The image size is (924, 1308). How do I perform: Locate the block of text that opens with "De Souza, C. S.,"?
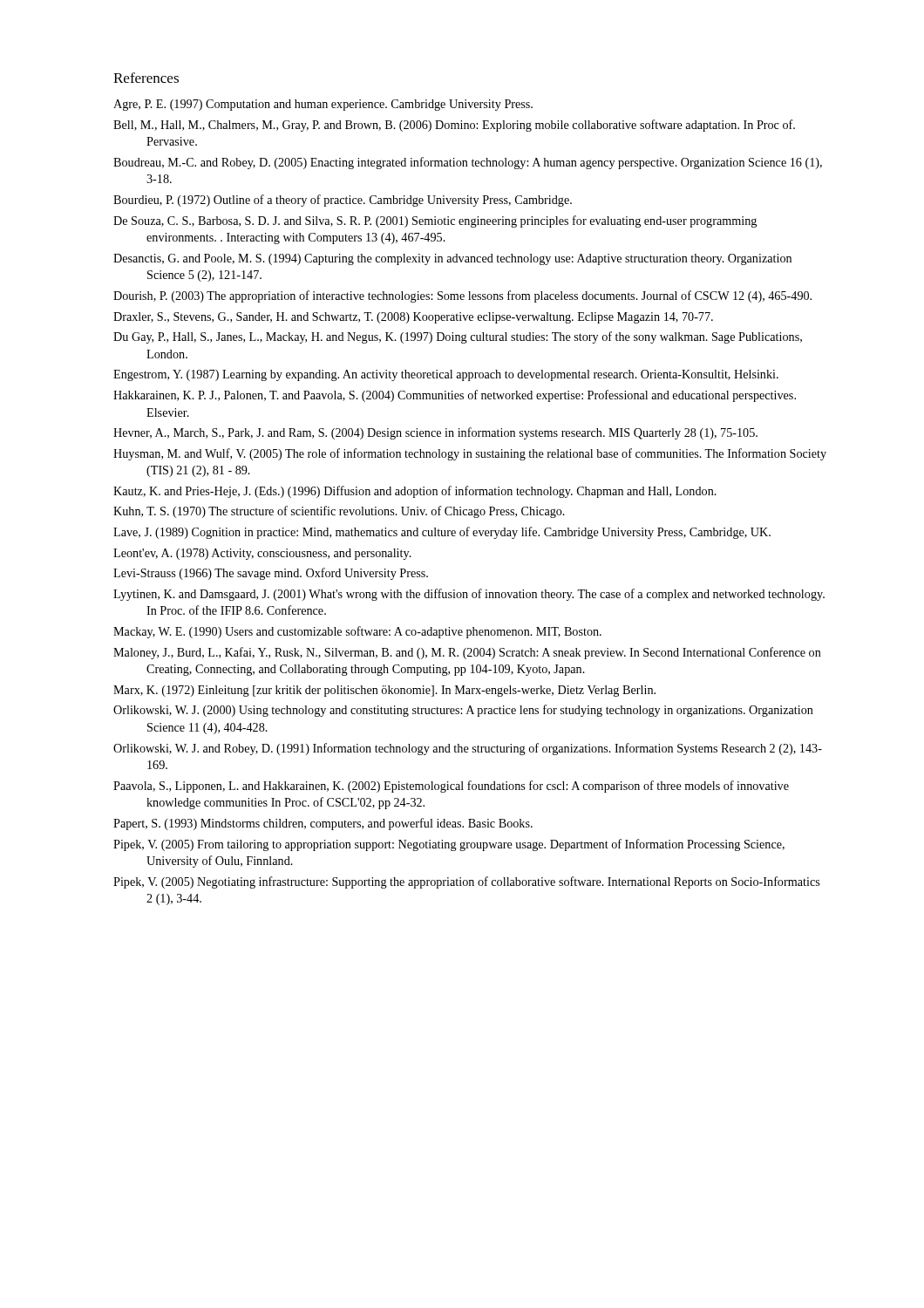pyautogui.click(x=435, y=229)
